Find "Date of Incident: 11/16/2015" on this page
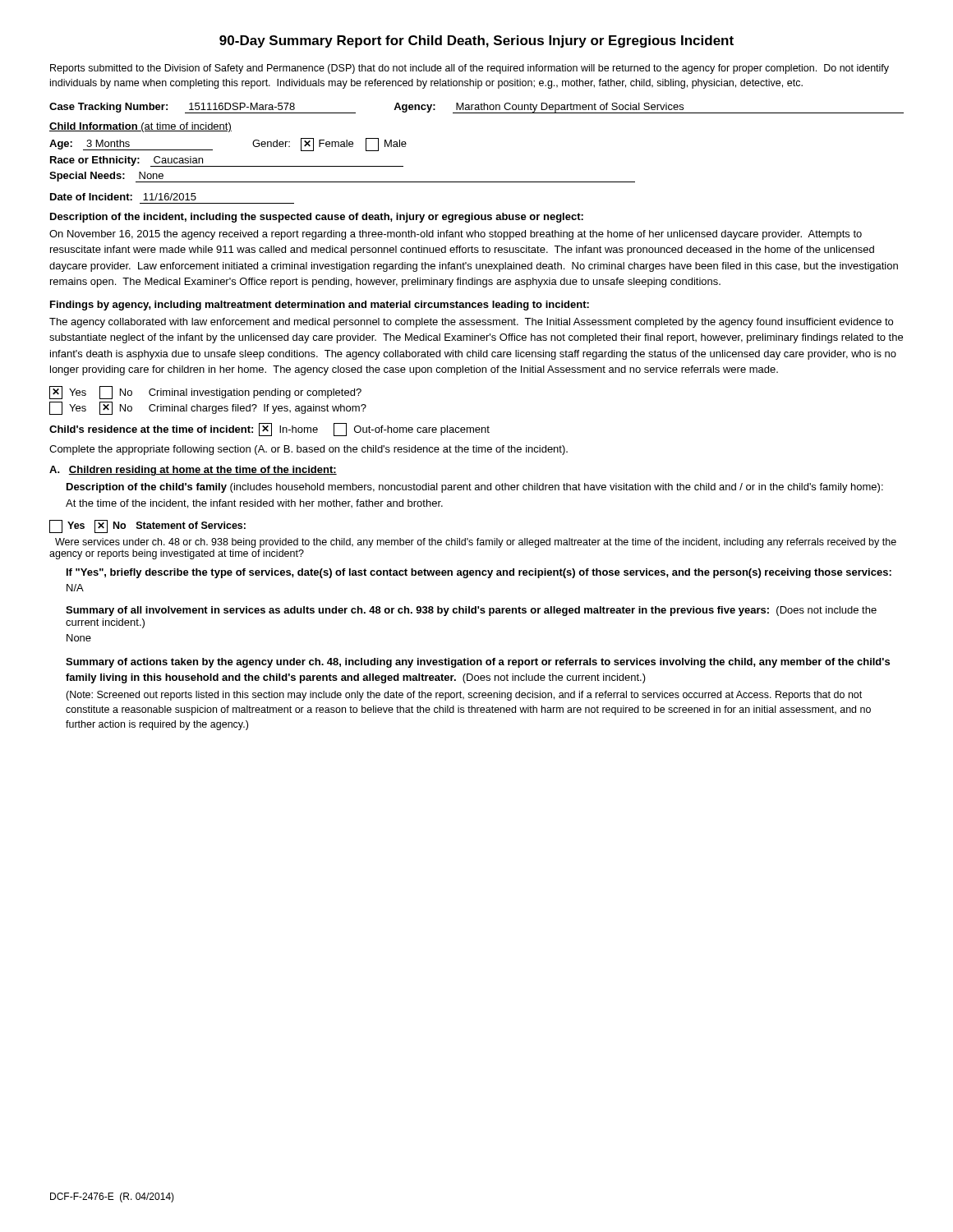This screenshot has height=1232, width=953. pyautogui.click(x=172, y=197)
